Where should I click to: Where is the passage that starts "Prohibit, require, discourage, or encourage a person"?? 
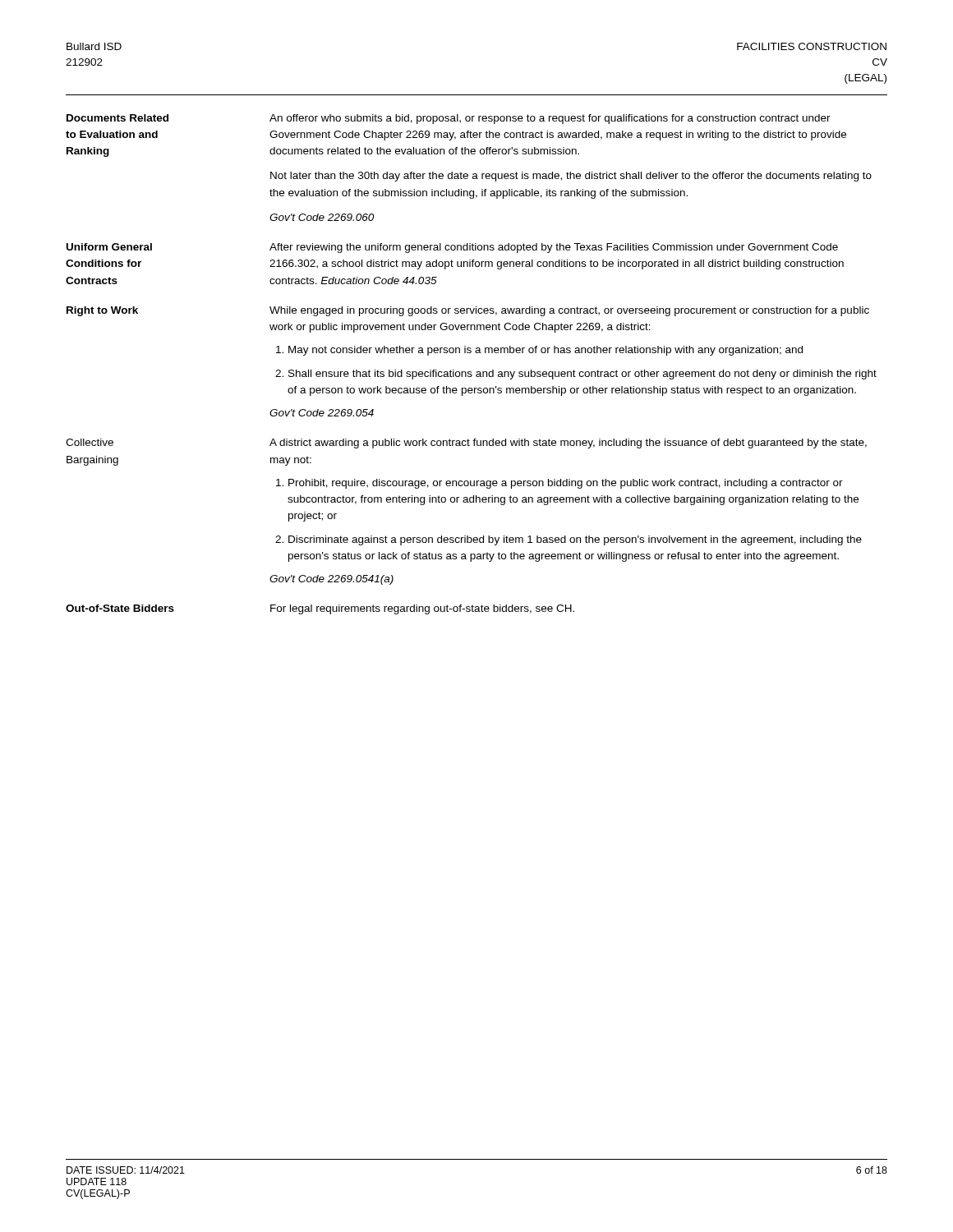pyautogui.click(x=573, y=499)
